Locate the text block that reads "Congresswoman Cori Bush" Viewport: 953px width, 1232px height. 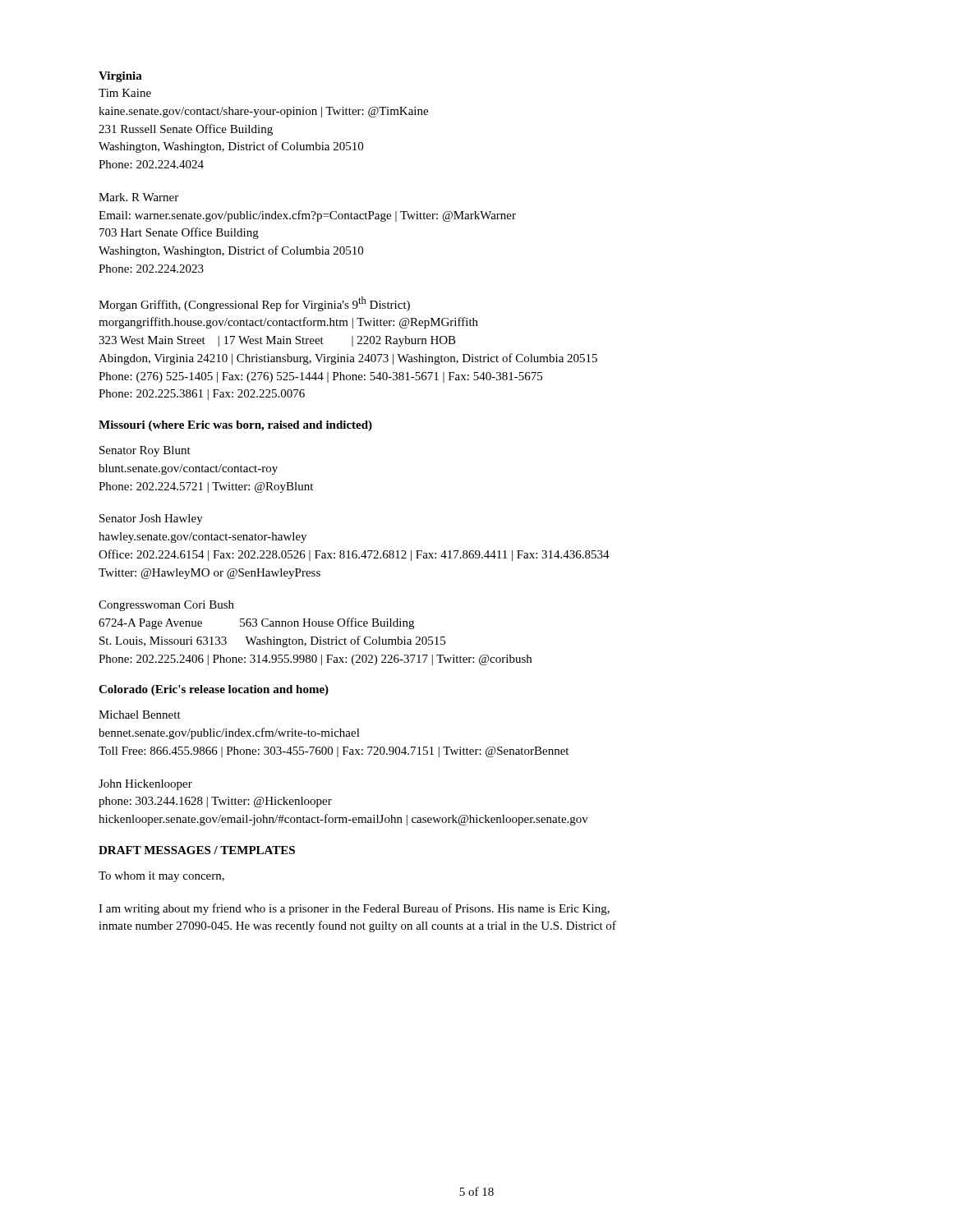pyautogui.click(x=166, y=606)
